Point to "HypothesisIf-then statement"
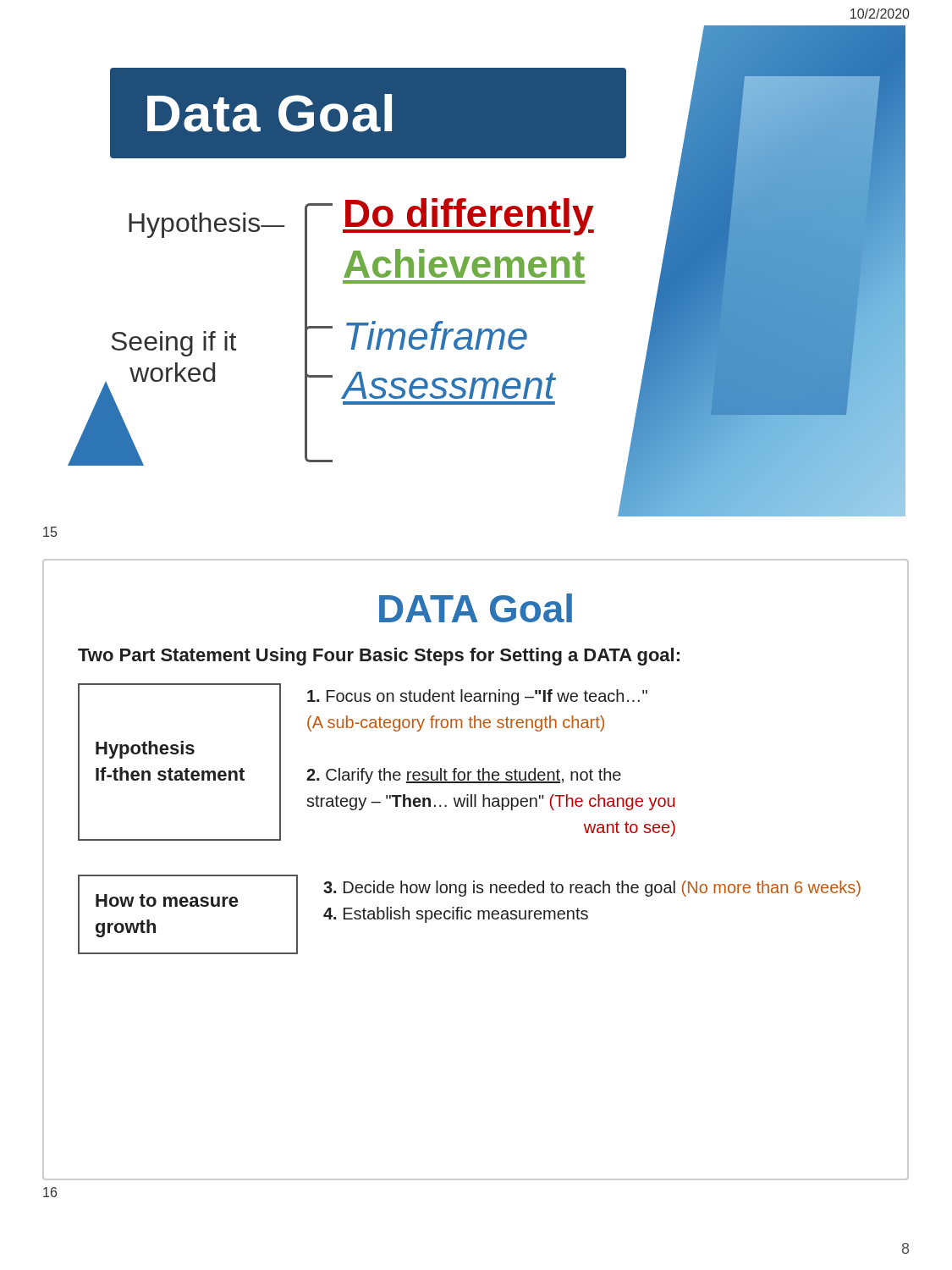Image resolution: width=952 pixels, height=1270 pixels. pyautogui.click(x=179, y=762)
